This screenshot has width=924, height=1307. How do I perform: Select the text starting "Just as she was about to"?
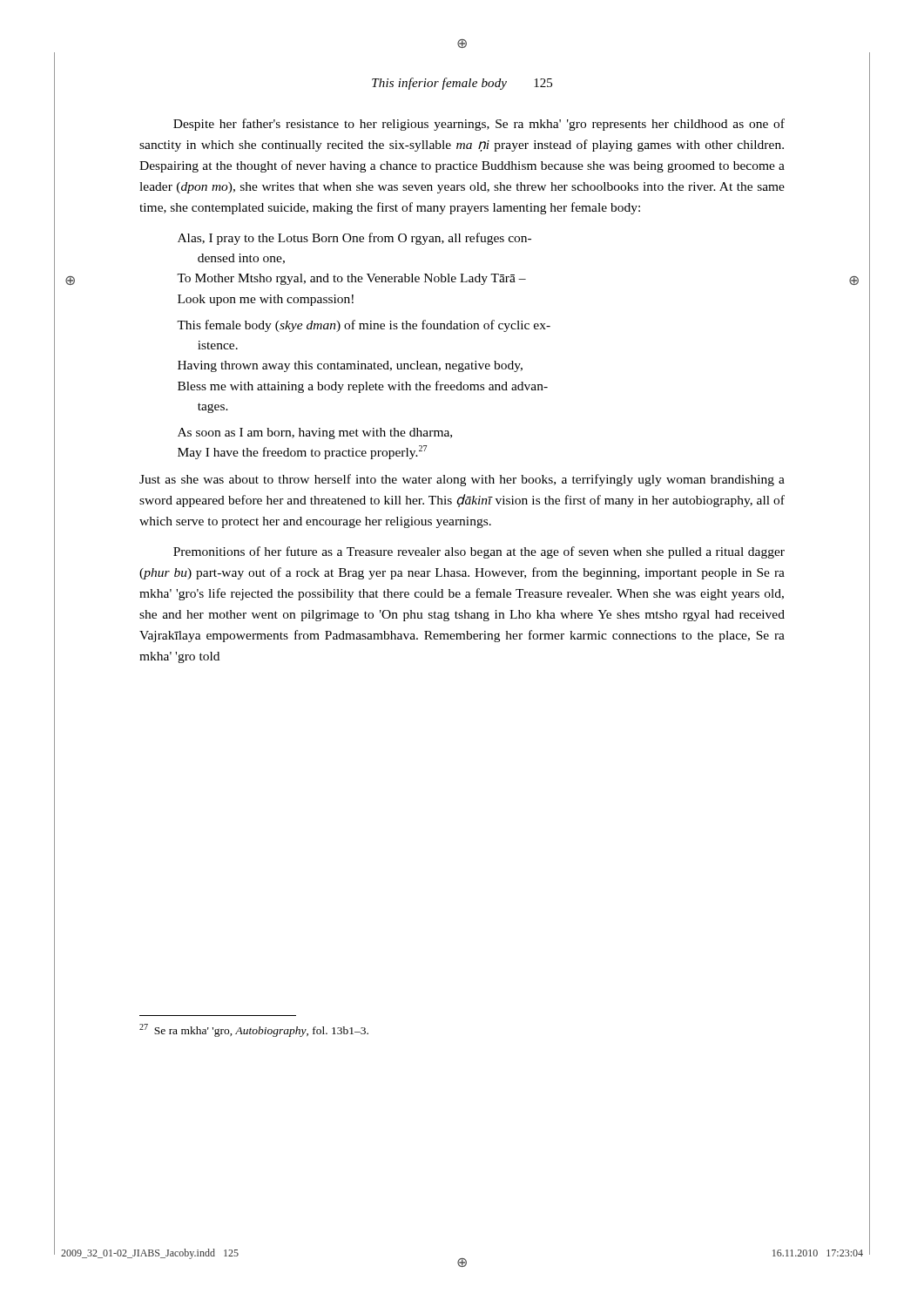(x=462, y=500)
